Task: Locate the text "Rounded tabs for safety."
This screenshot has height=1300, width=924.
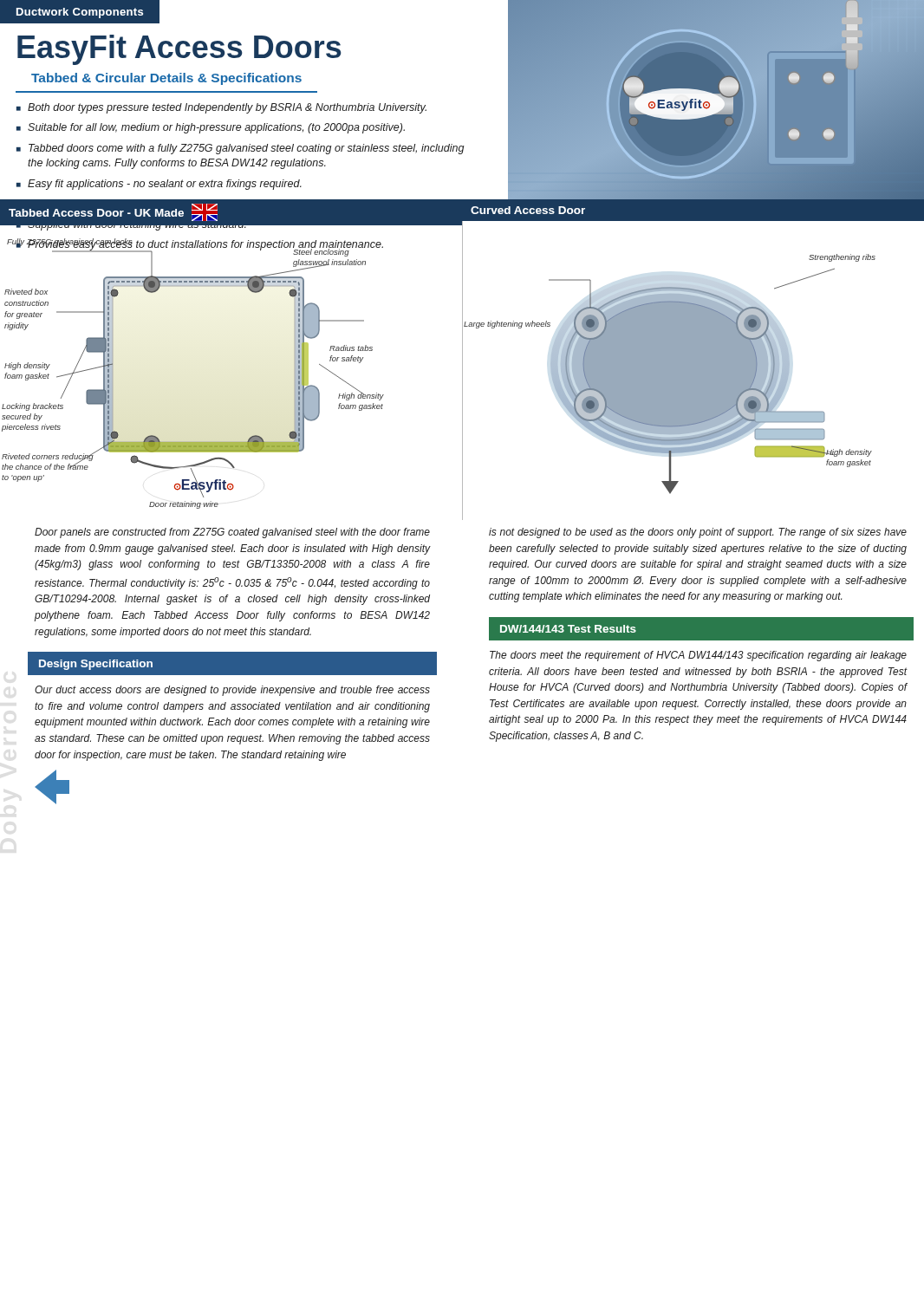Action: click(86, 204)
